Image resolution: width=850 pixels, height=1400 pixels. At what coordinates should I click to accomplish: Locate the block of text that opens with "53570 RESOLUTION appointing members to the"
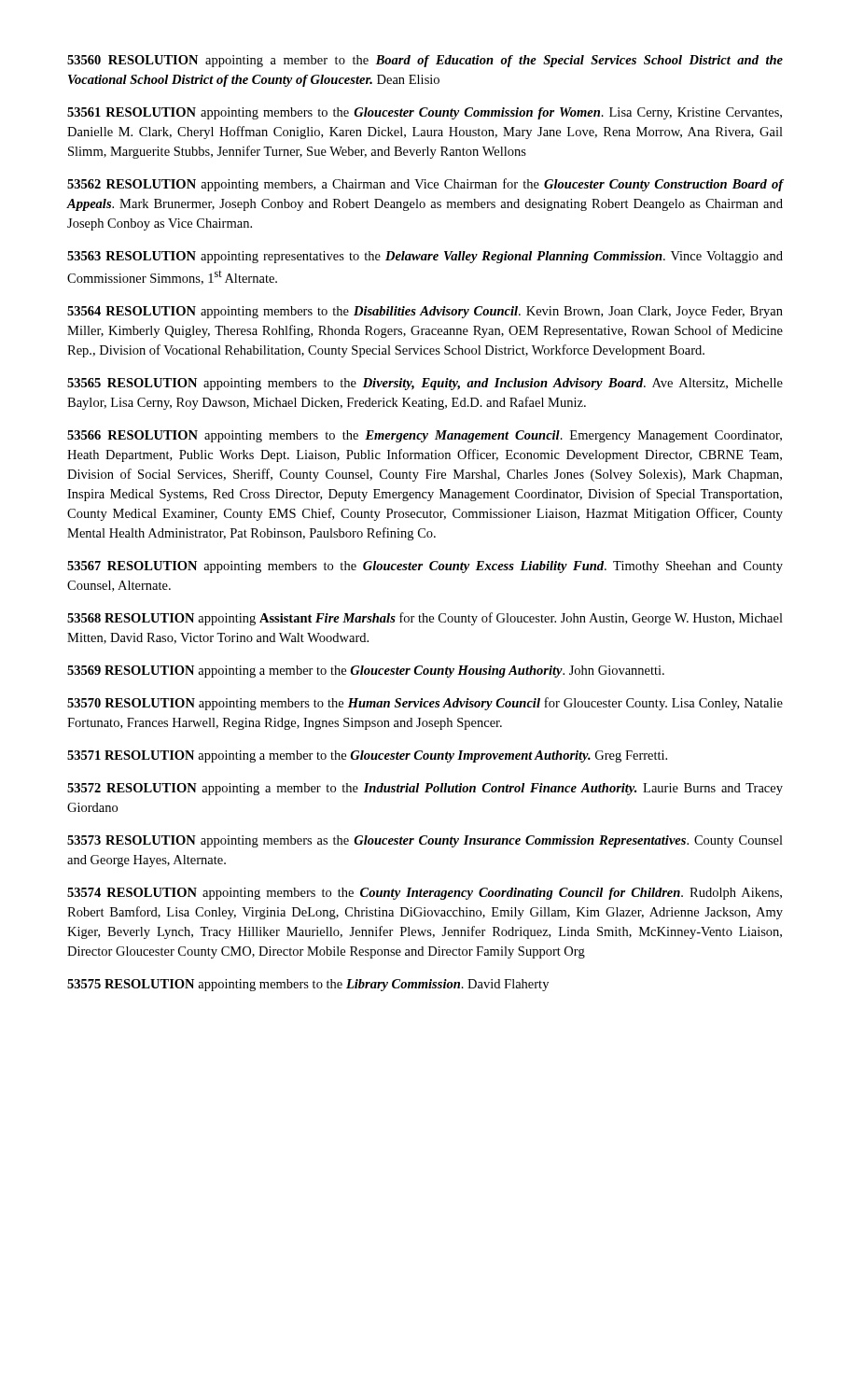(x=425, y=713)
